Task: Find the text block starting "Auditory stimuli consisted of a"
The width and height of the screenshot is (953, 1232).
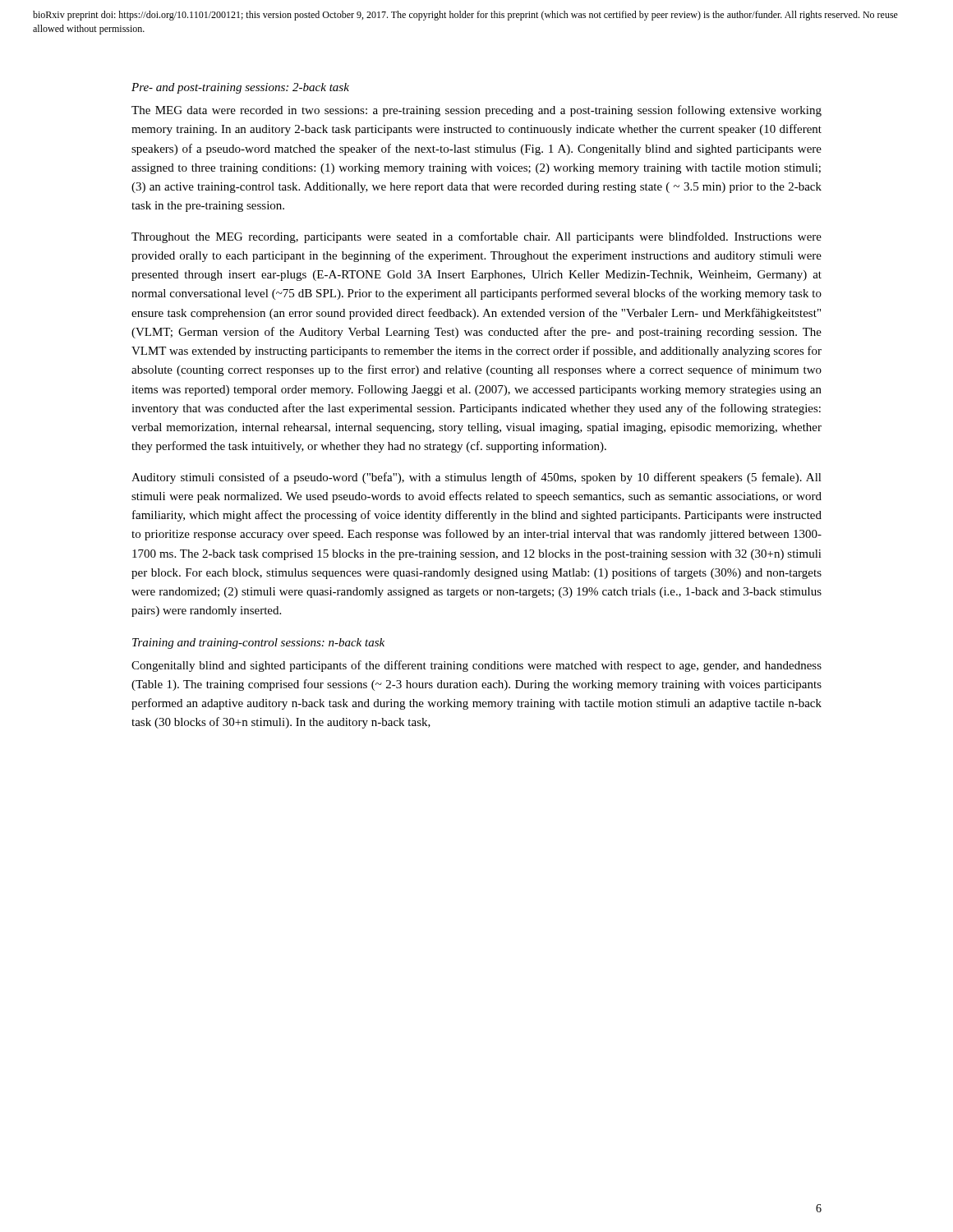Action: (476, 544)
